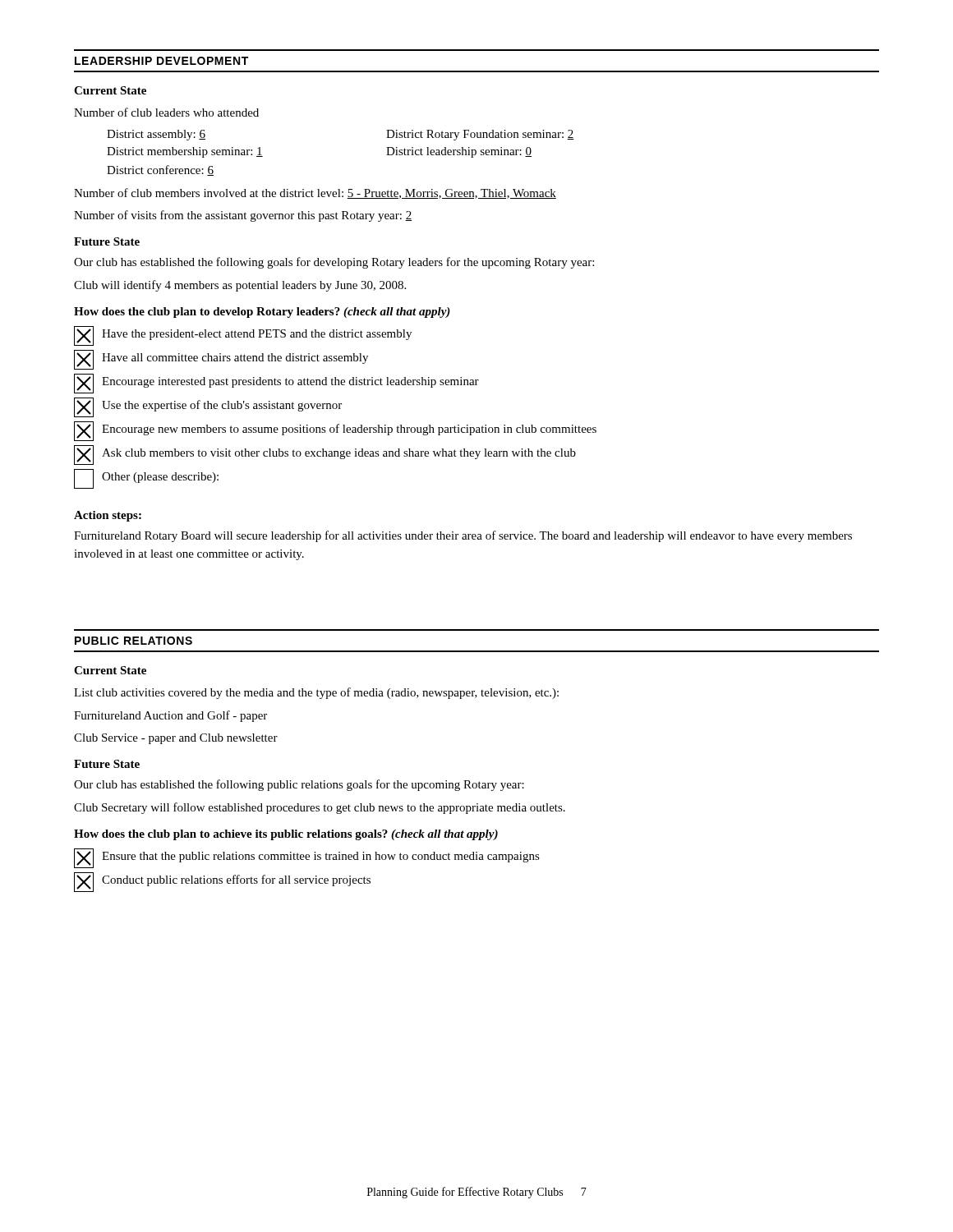
Task: Point to the block starting "Use the expertise of the club's assistant governor"
Action: pyautogui.click(x=208, y=407)
